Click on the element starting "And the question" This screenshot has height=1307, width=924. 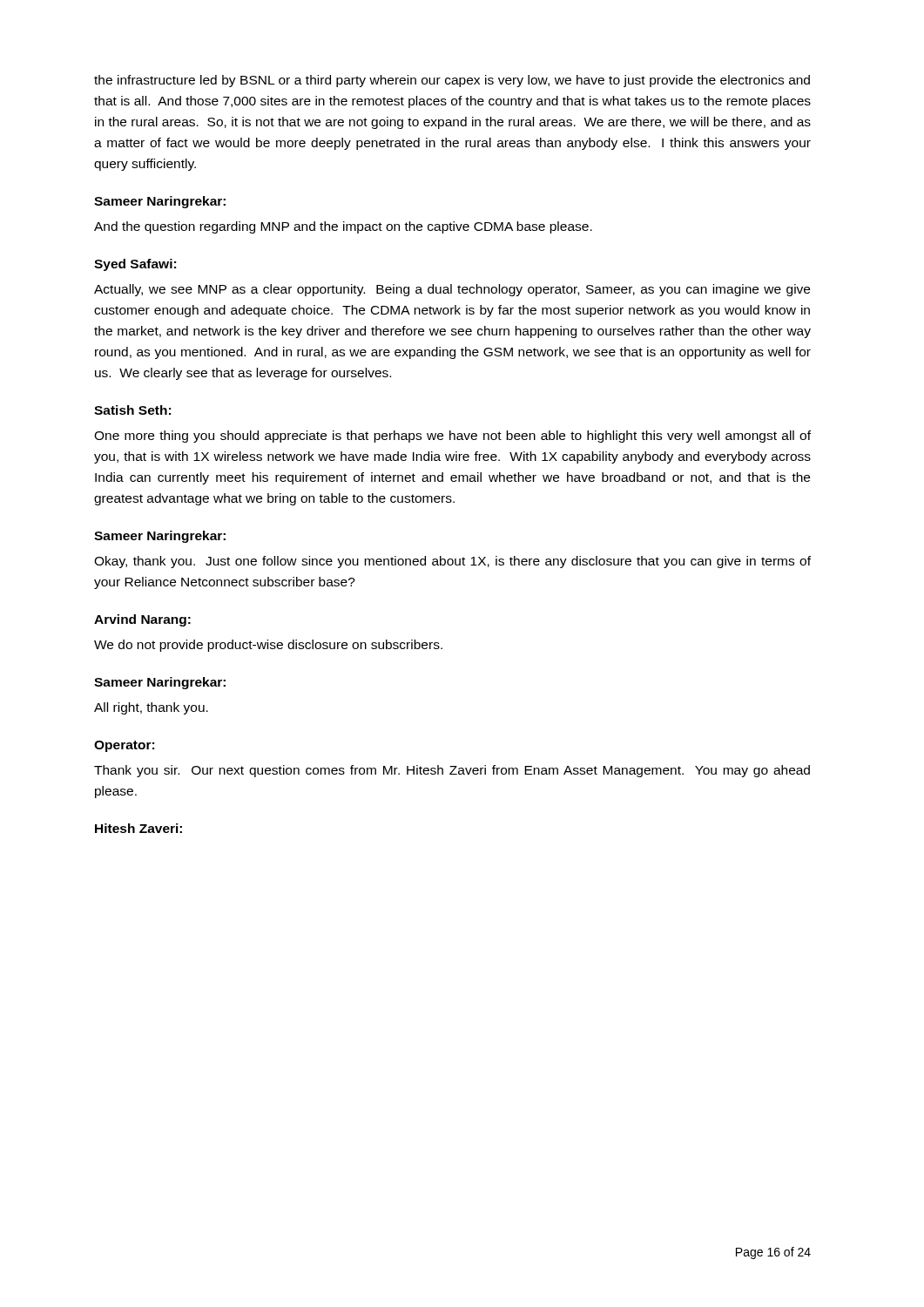343,226
